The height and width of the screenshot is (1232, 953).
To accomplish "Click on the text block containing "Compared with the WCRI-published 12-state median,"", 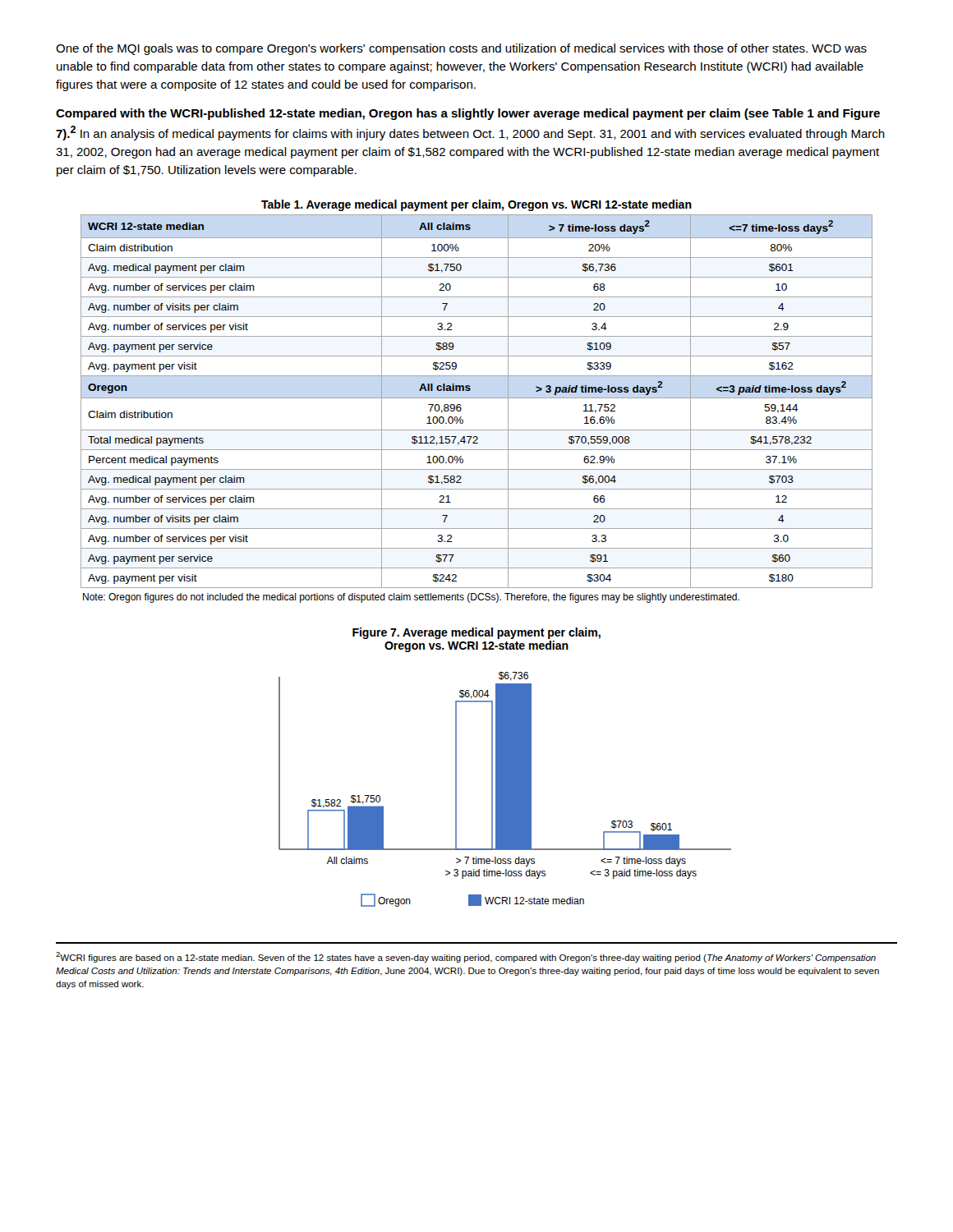I will coord(470,141).
